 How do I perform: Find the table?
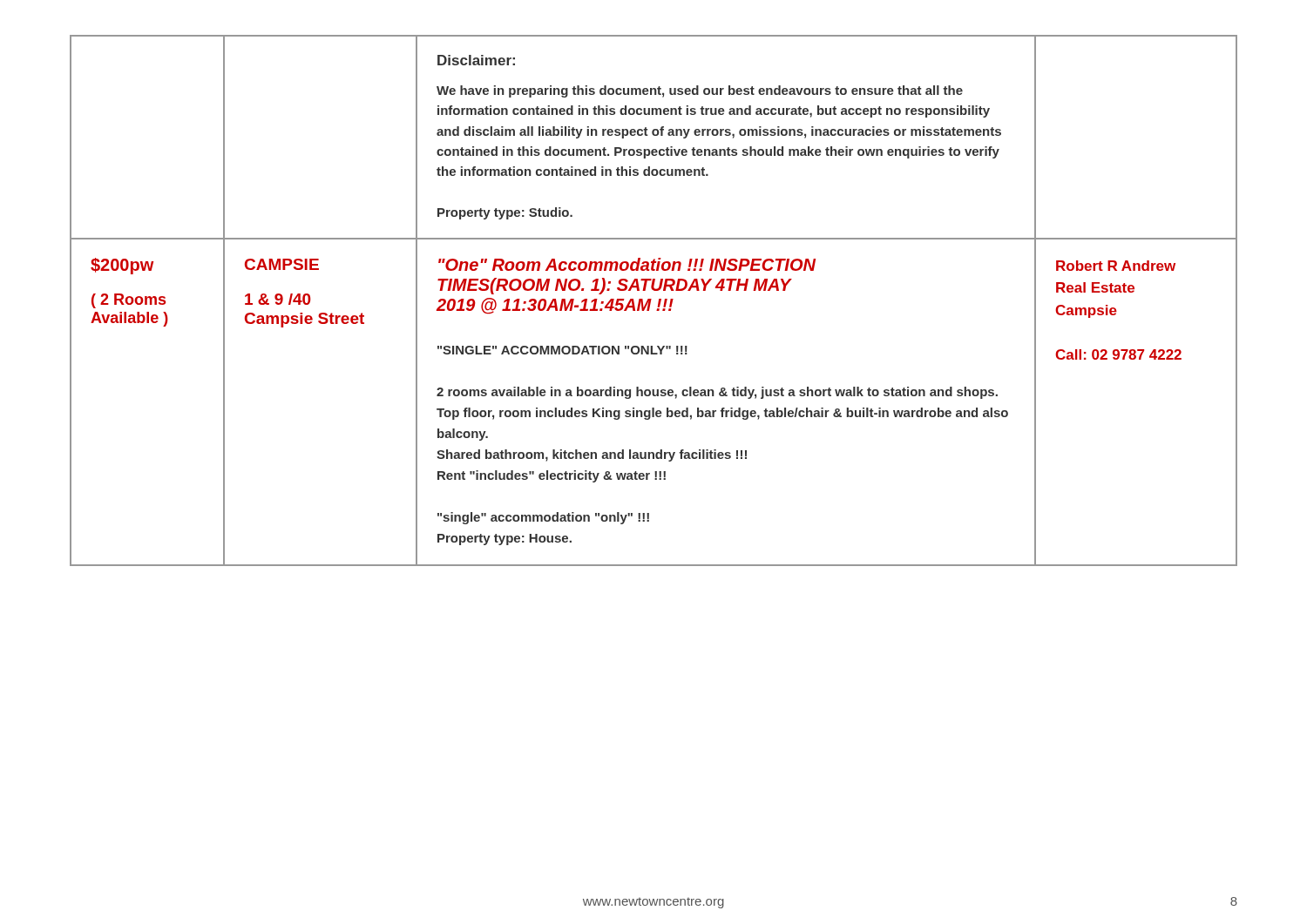click(654, 300)
